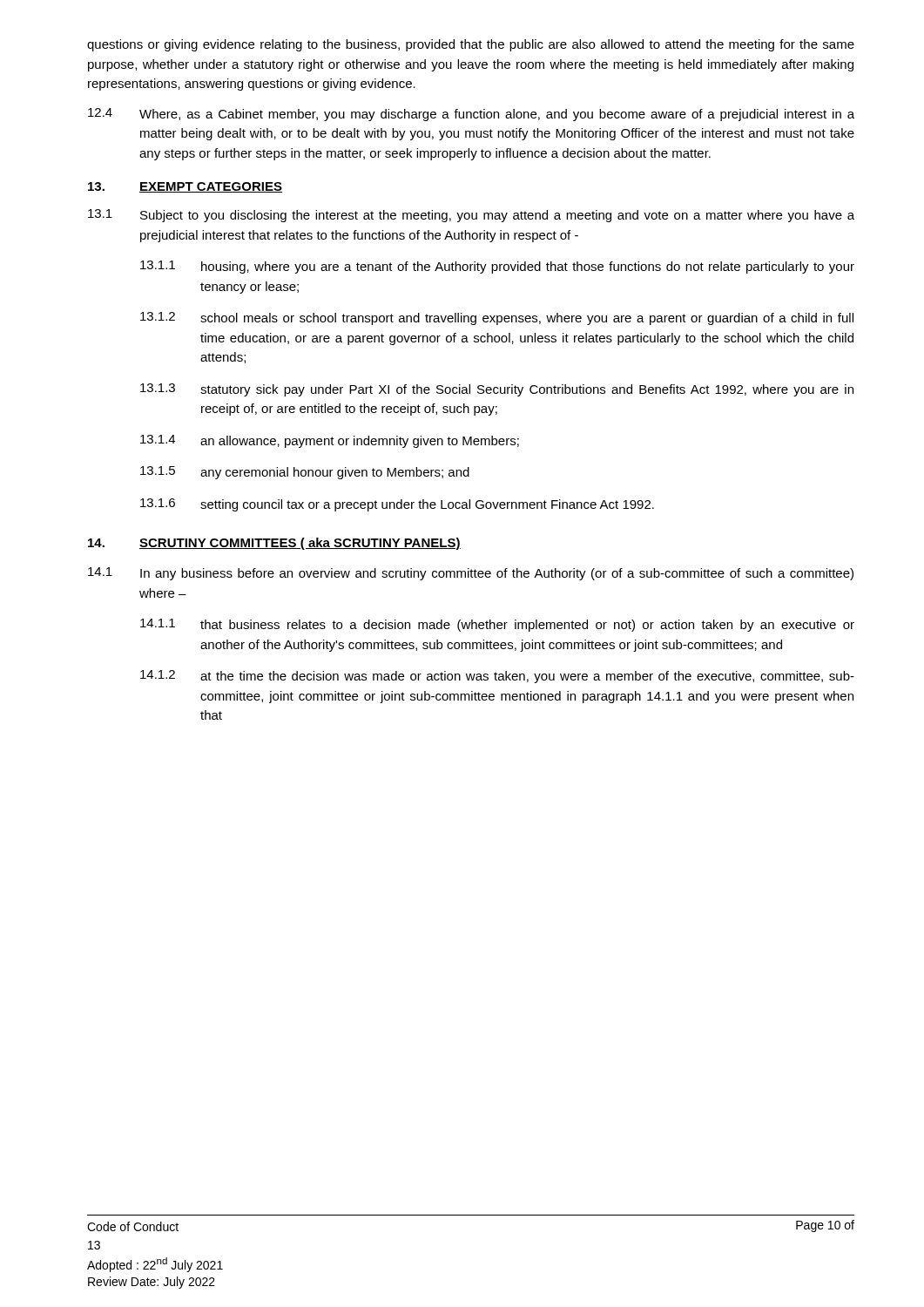The height and width of the screenshot is (1307, 924).
Task: Click on the passage starting "13.1.1 housing, where you are a tenant"
Action: [x=497, y=277]
